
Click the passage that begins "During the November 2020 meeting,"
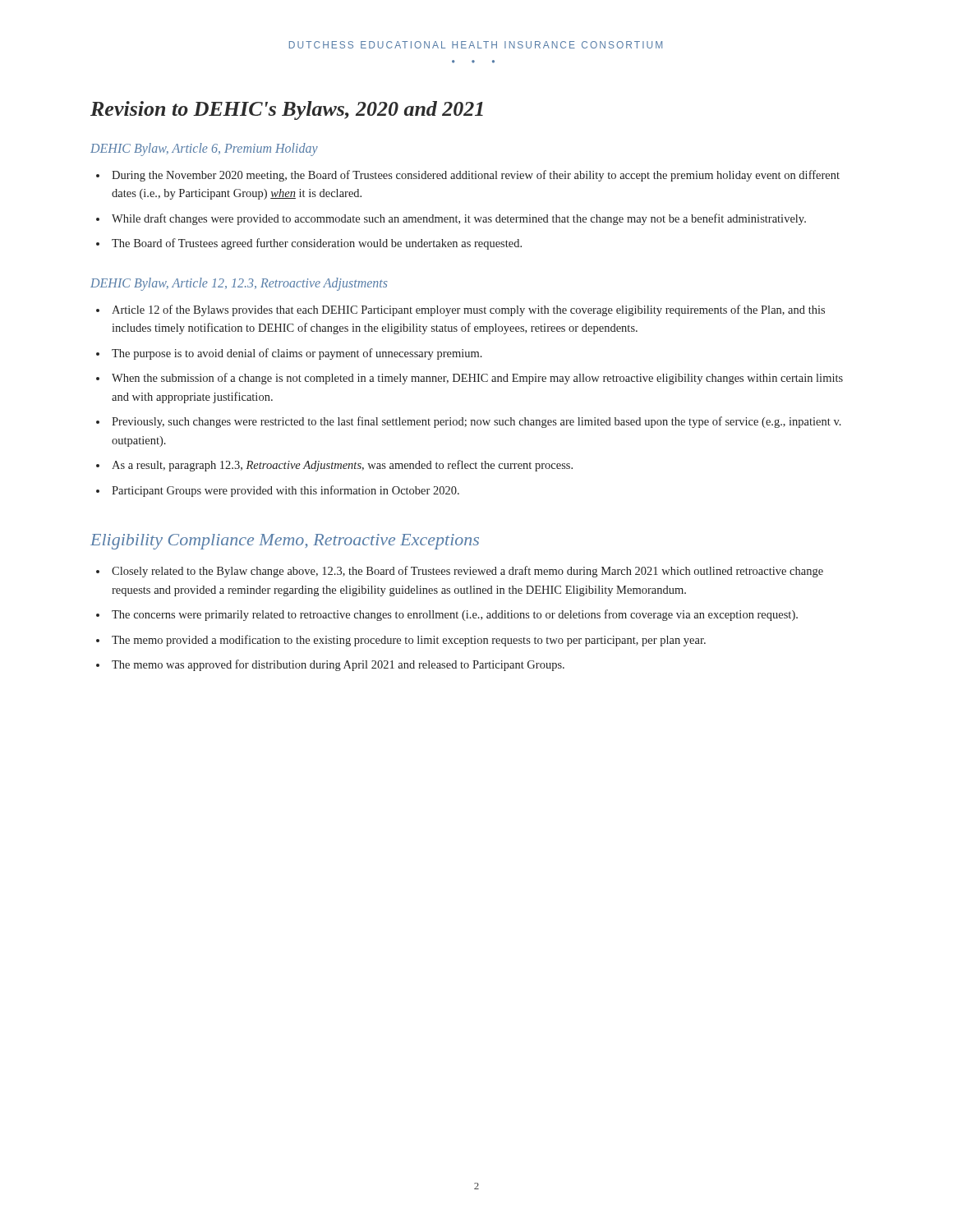point(476,184)
